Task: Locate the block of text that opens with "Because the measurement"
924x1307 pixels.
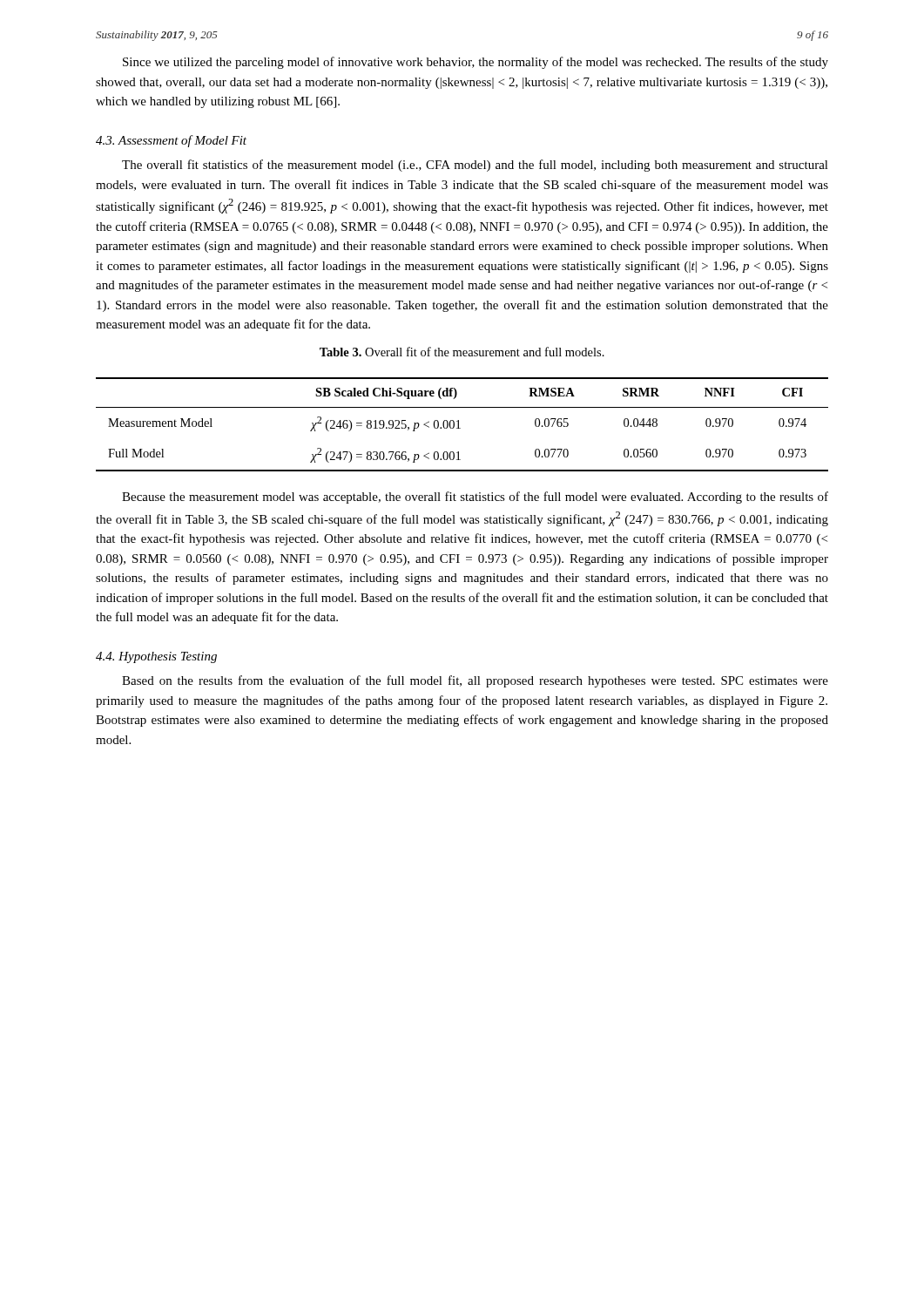Action: tap(462, 557)
